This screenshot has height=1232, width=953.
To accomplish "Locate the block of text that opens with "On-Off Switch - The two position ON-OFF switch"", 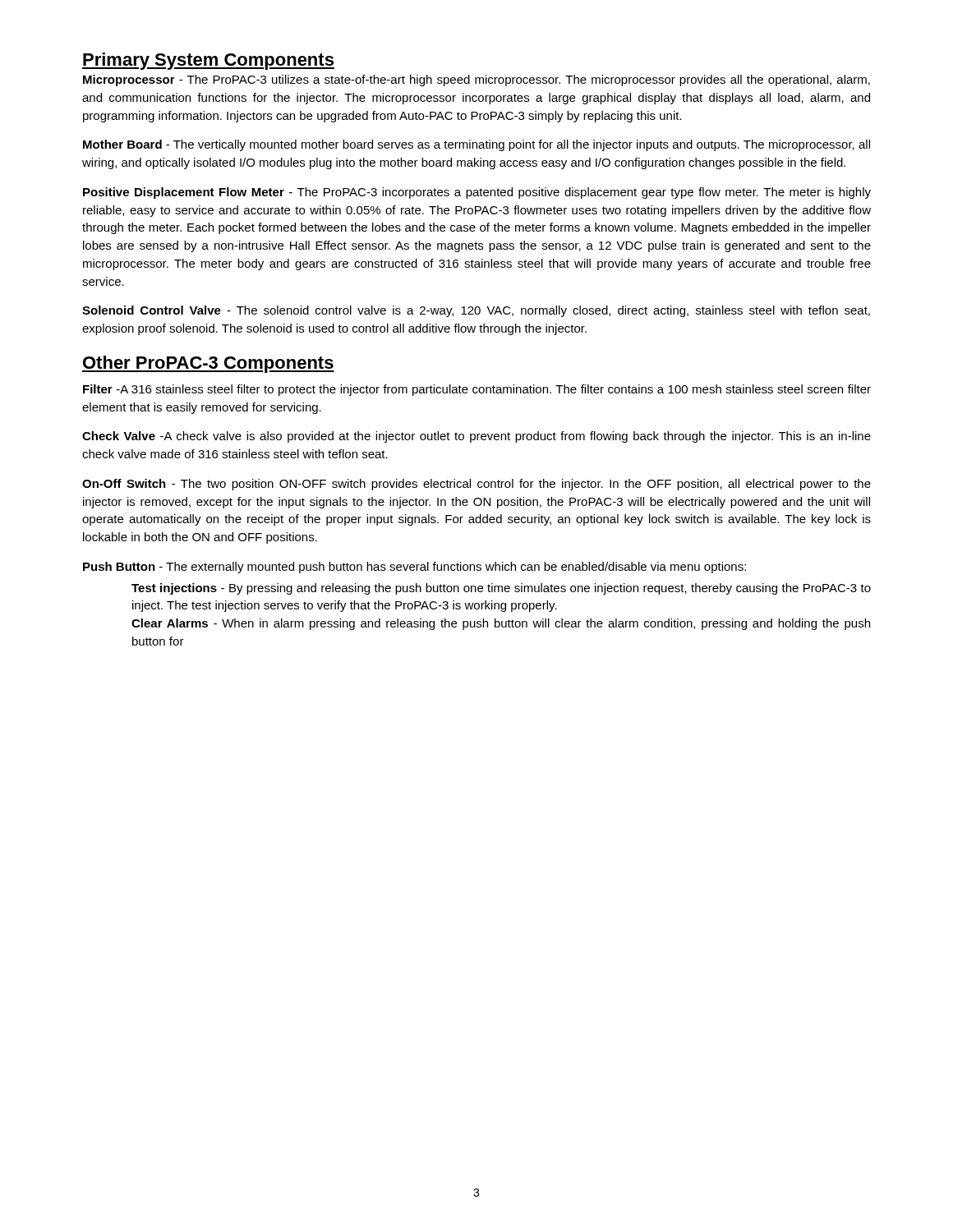I will click(476, 510).
